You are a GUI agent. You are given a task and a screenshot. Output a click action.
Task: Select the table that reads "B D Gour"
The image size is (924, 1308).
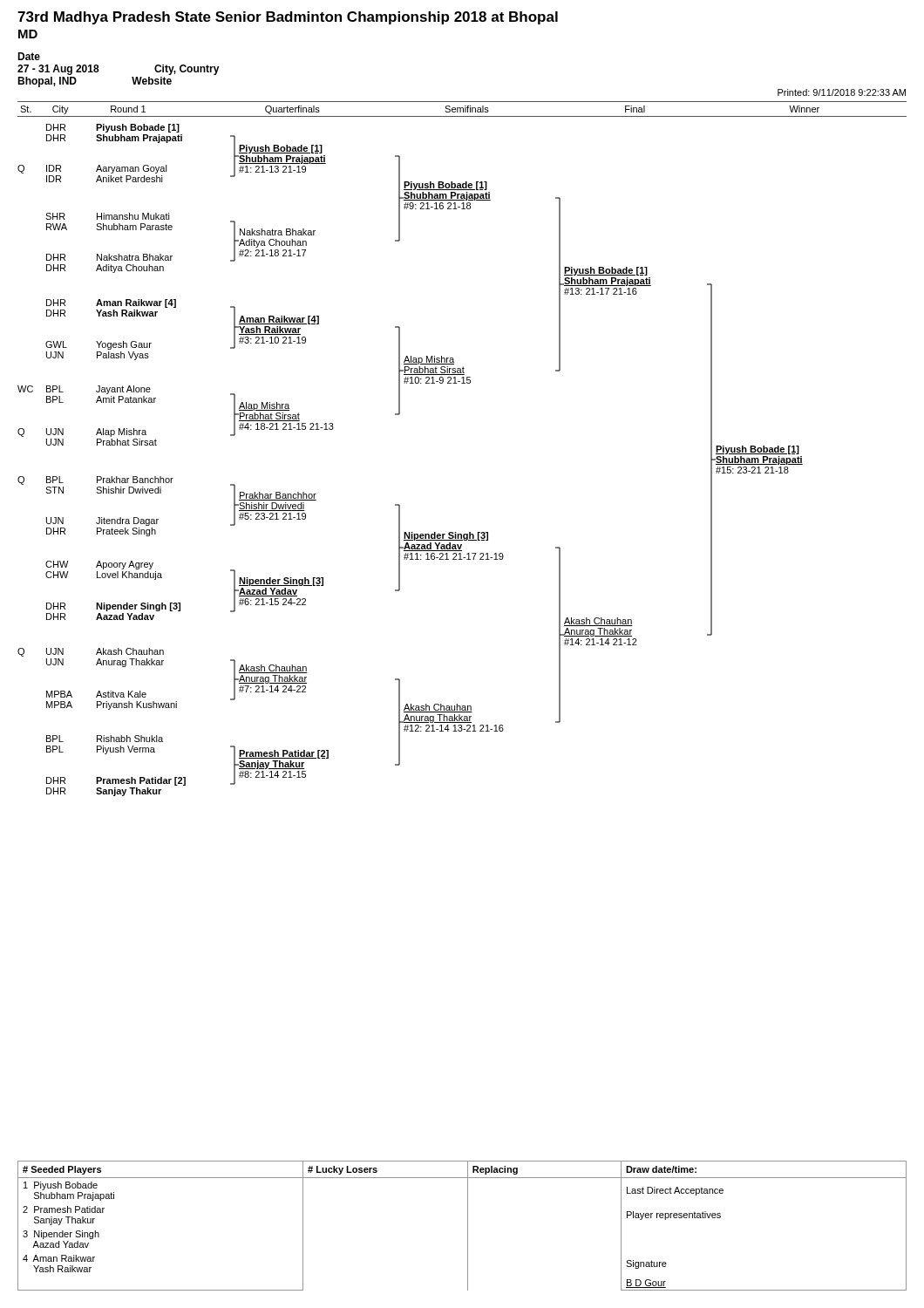point(462,1226)
